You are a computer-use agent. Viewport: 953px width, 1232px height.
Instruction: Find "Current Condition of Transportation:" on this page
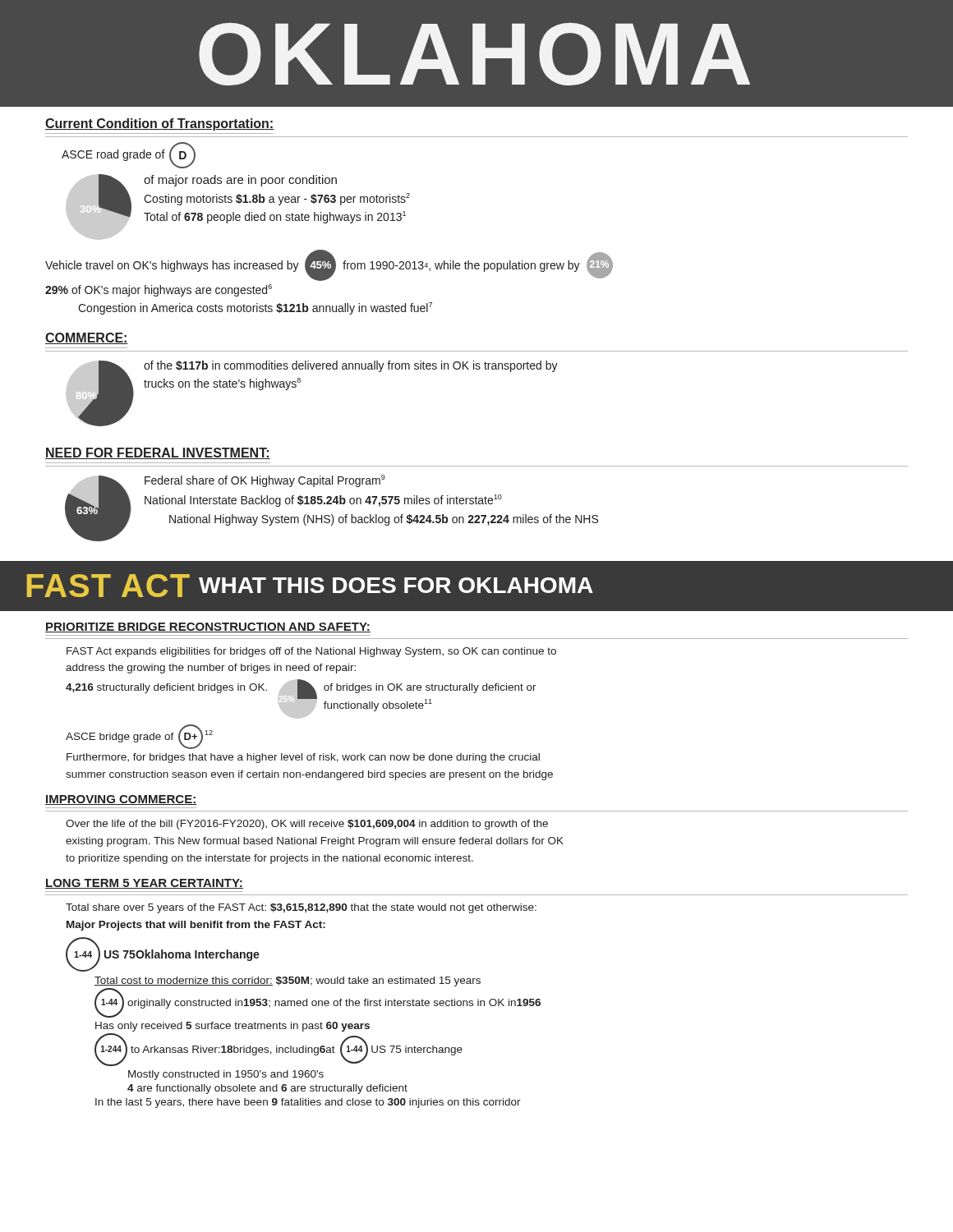(159, 124)
